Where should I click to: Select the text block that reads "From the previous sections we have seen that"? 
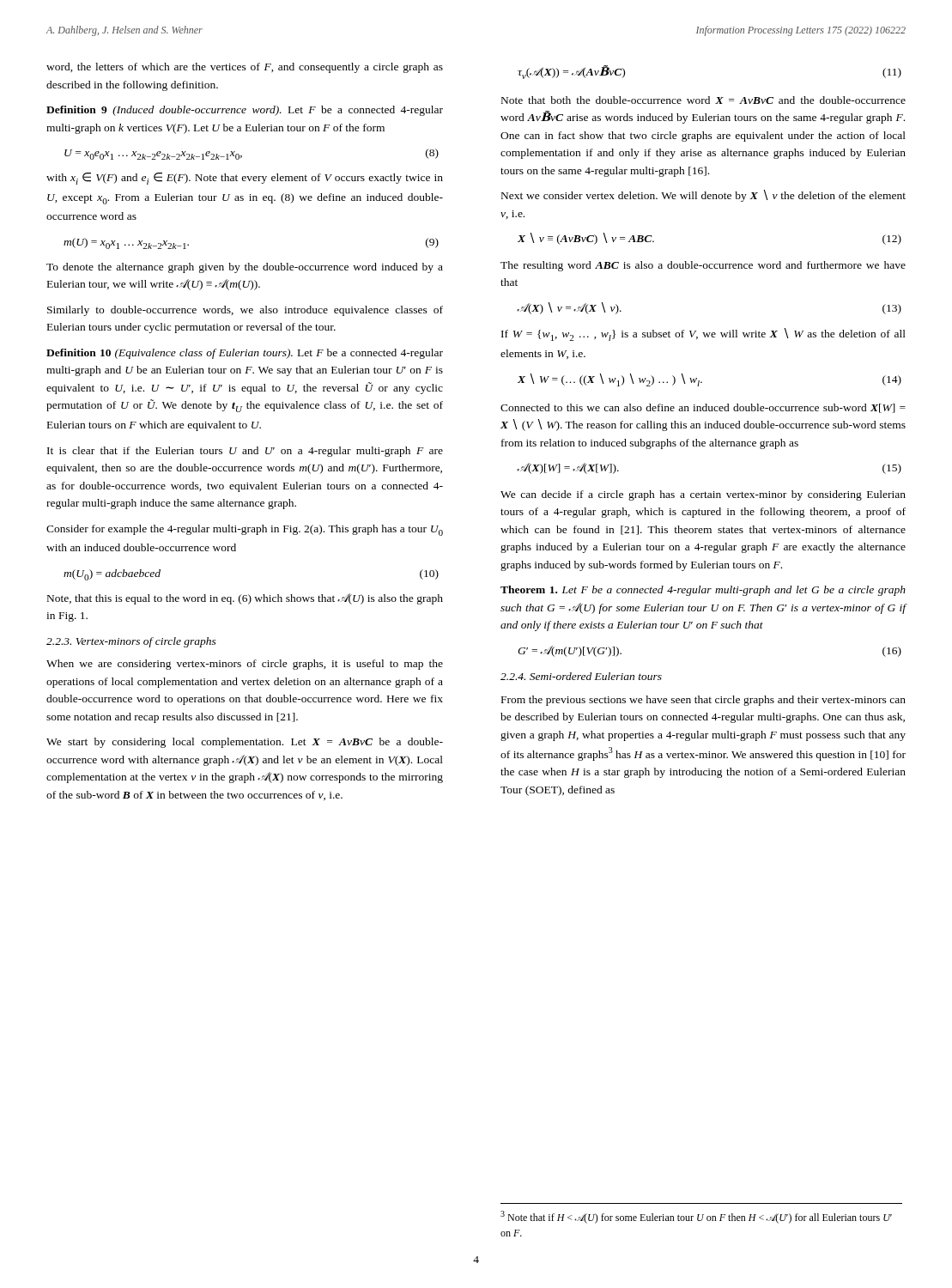(703, 744)
